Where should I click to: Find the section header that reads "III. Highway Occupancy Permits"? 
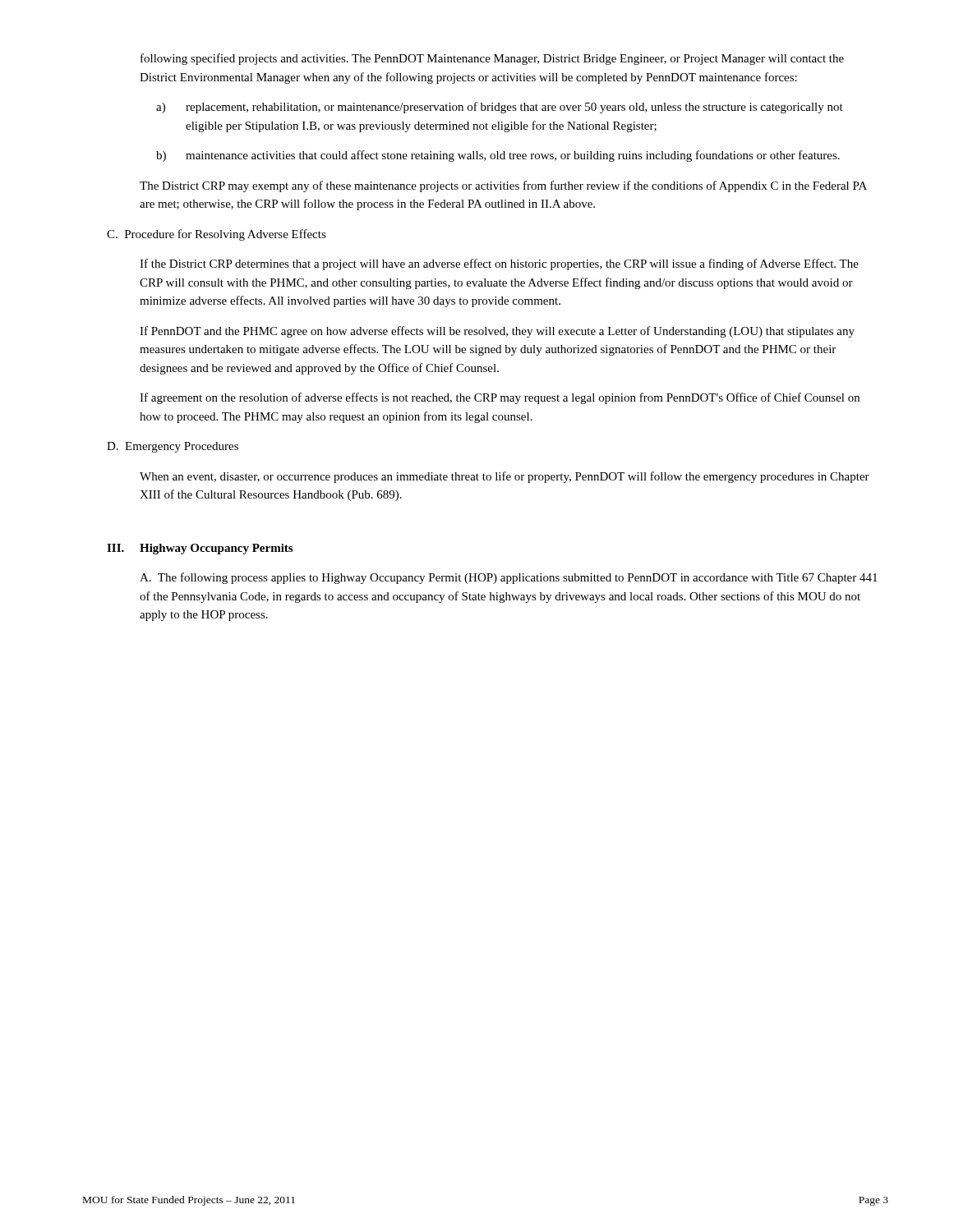(200, 547)
